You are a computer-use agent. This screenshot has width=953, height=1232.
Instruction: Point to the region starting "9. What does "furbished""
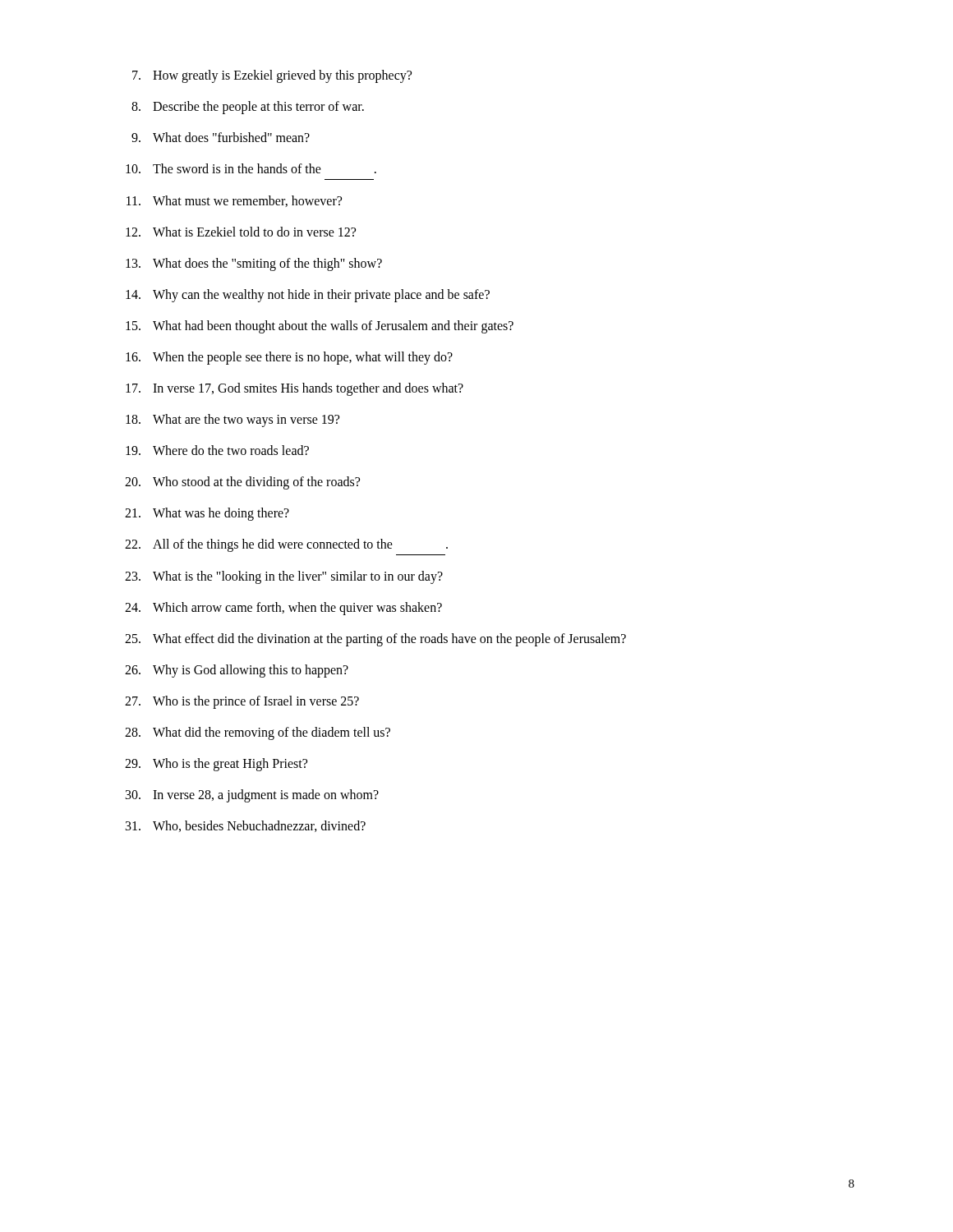point(221,137)
